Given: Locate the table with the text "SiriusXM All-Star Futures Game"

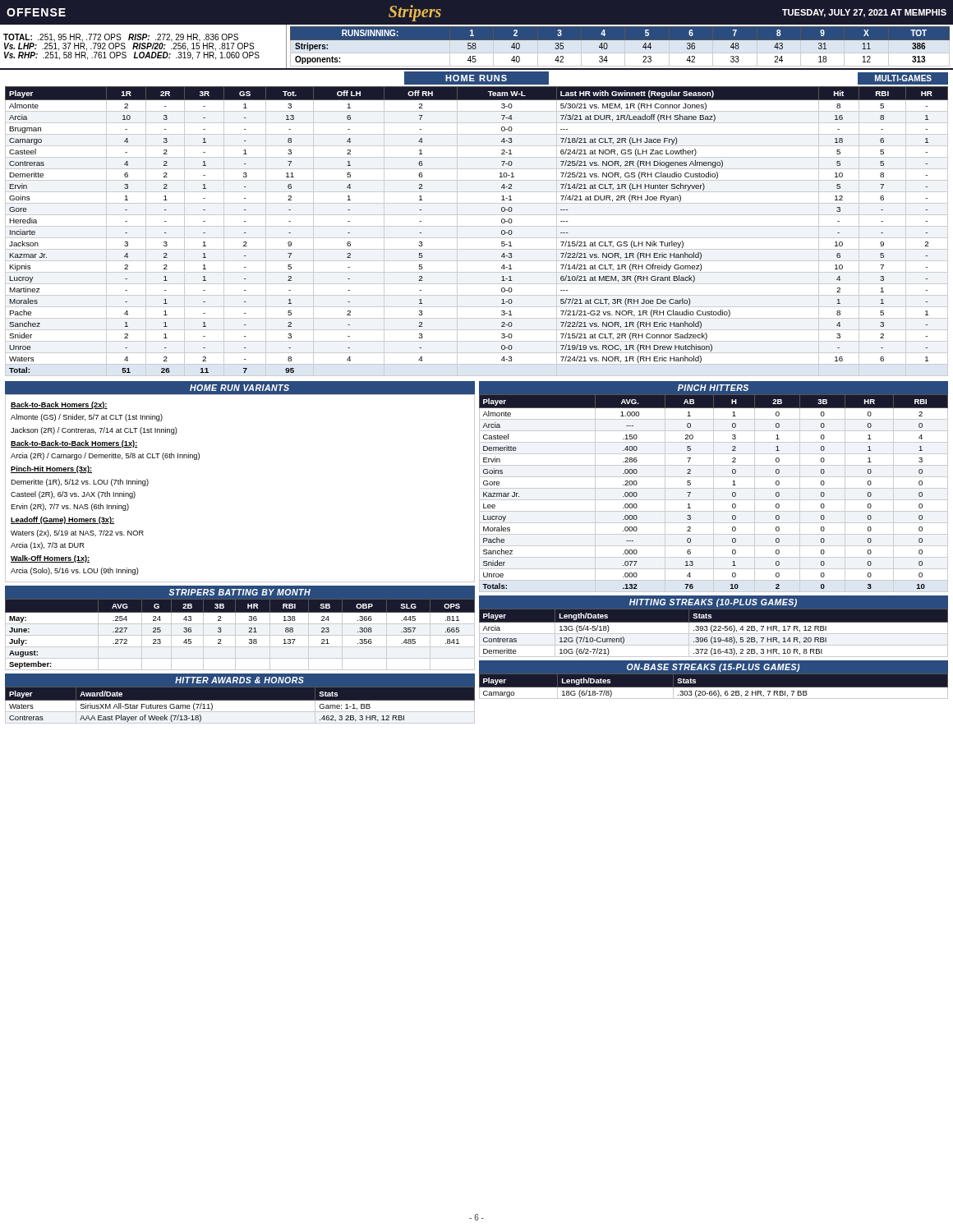Looking at the screenshot, I should coord(240,705).
